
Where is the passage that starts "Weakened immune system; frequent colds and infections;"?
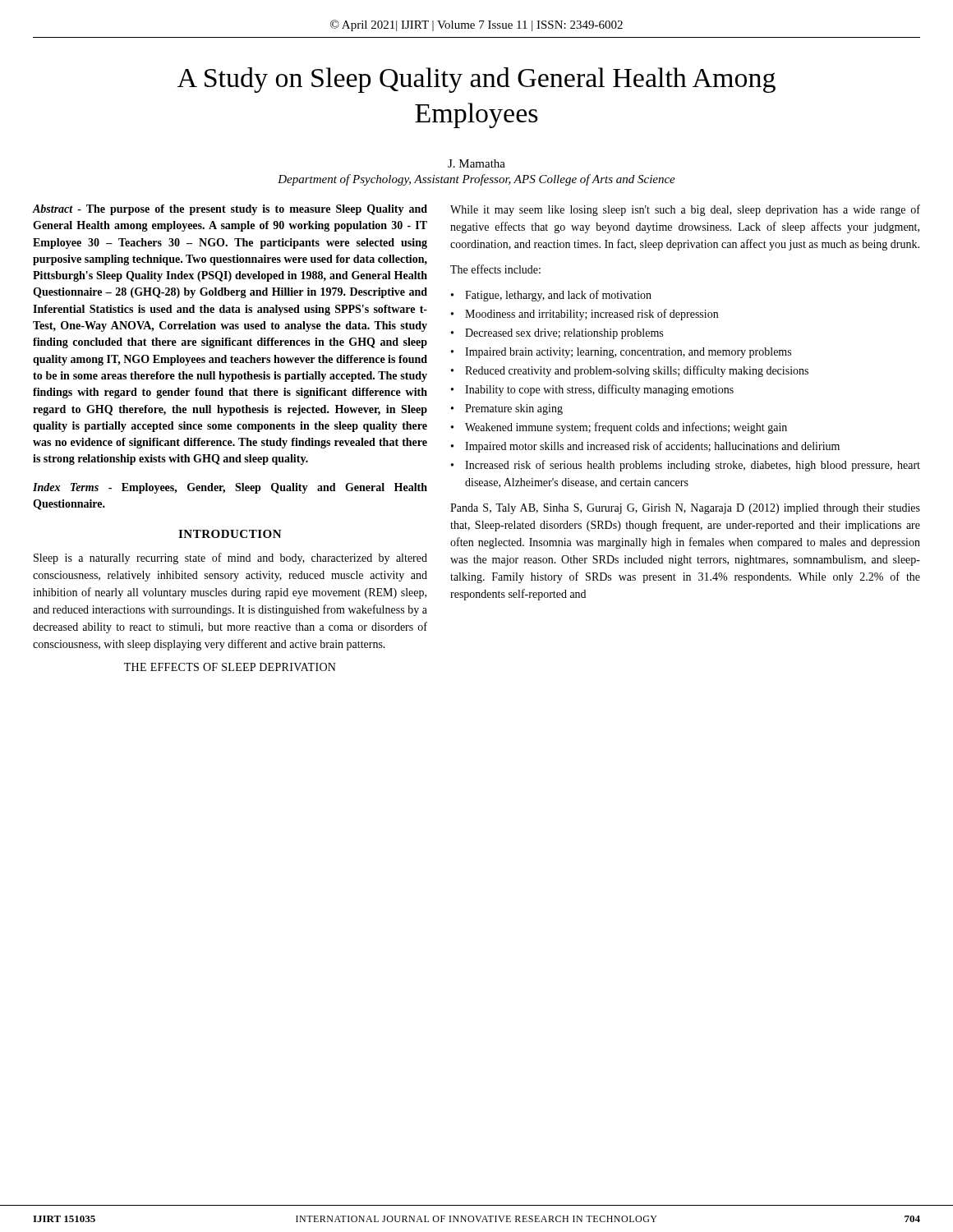pos(626,428)
